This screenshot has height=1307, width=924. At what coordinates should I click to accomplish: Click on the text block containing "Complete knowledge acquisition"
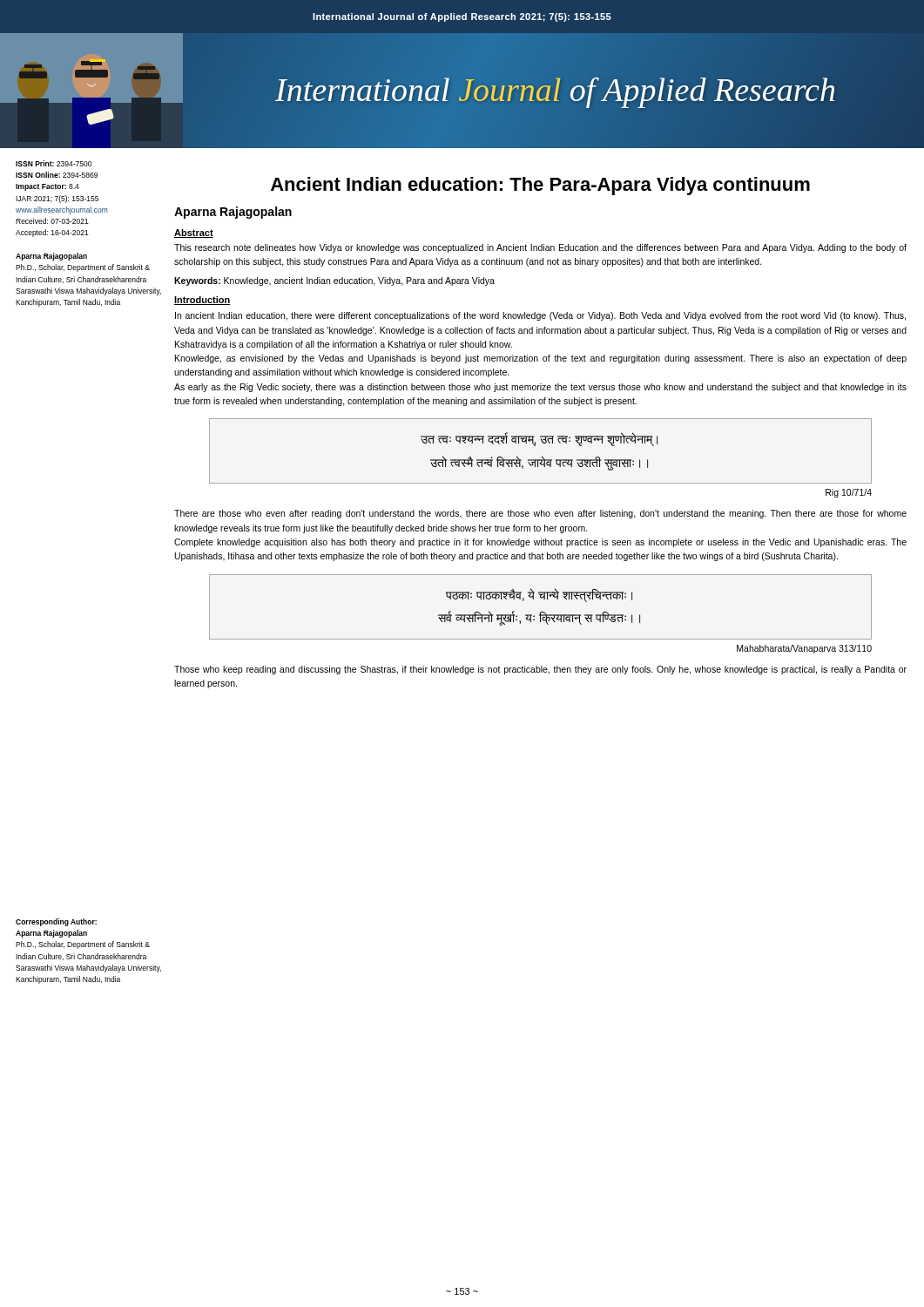point(540,549)
